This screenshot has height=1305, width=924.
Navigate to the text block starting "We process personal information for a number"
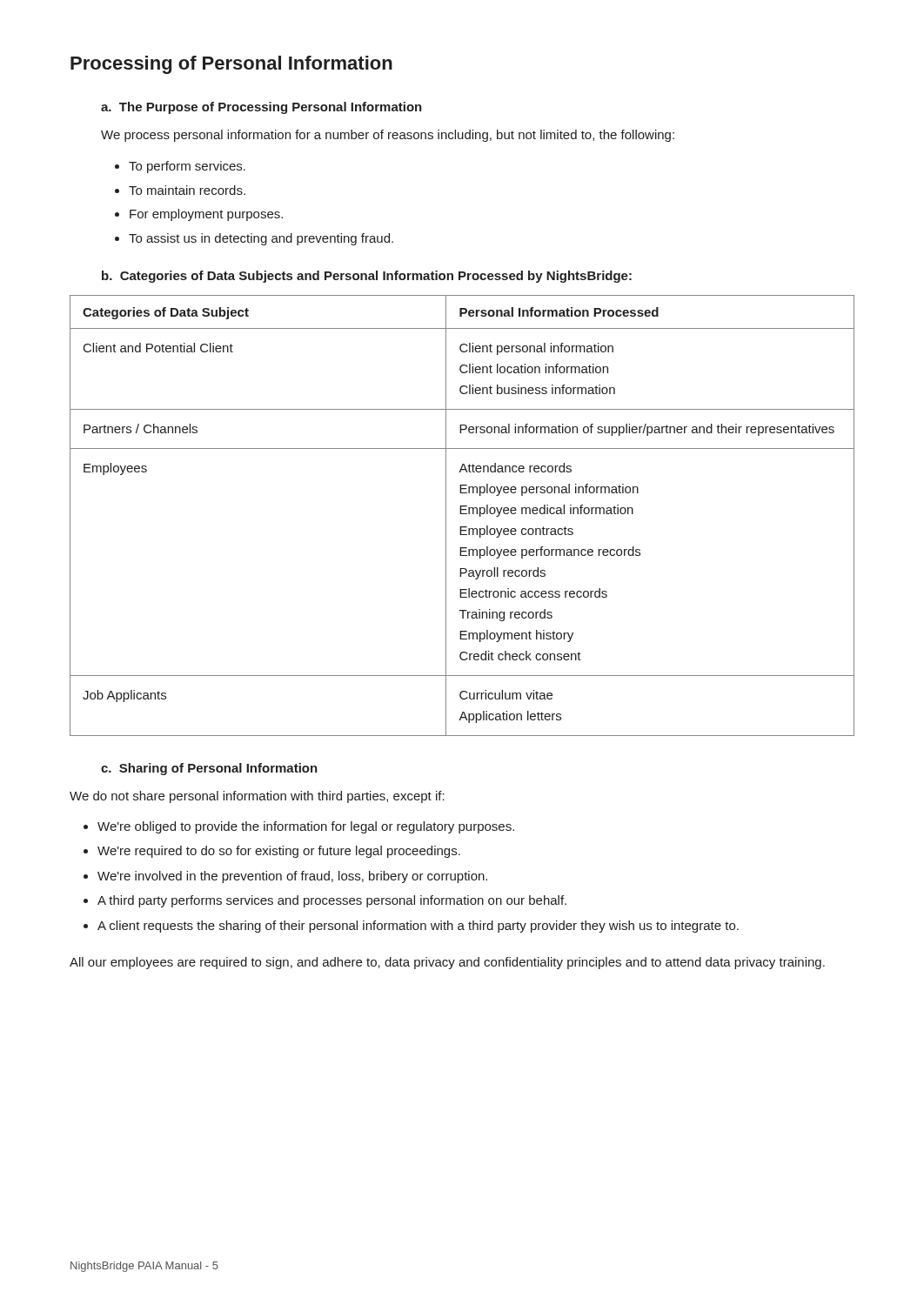coord(388,134)
